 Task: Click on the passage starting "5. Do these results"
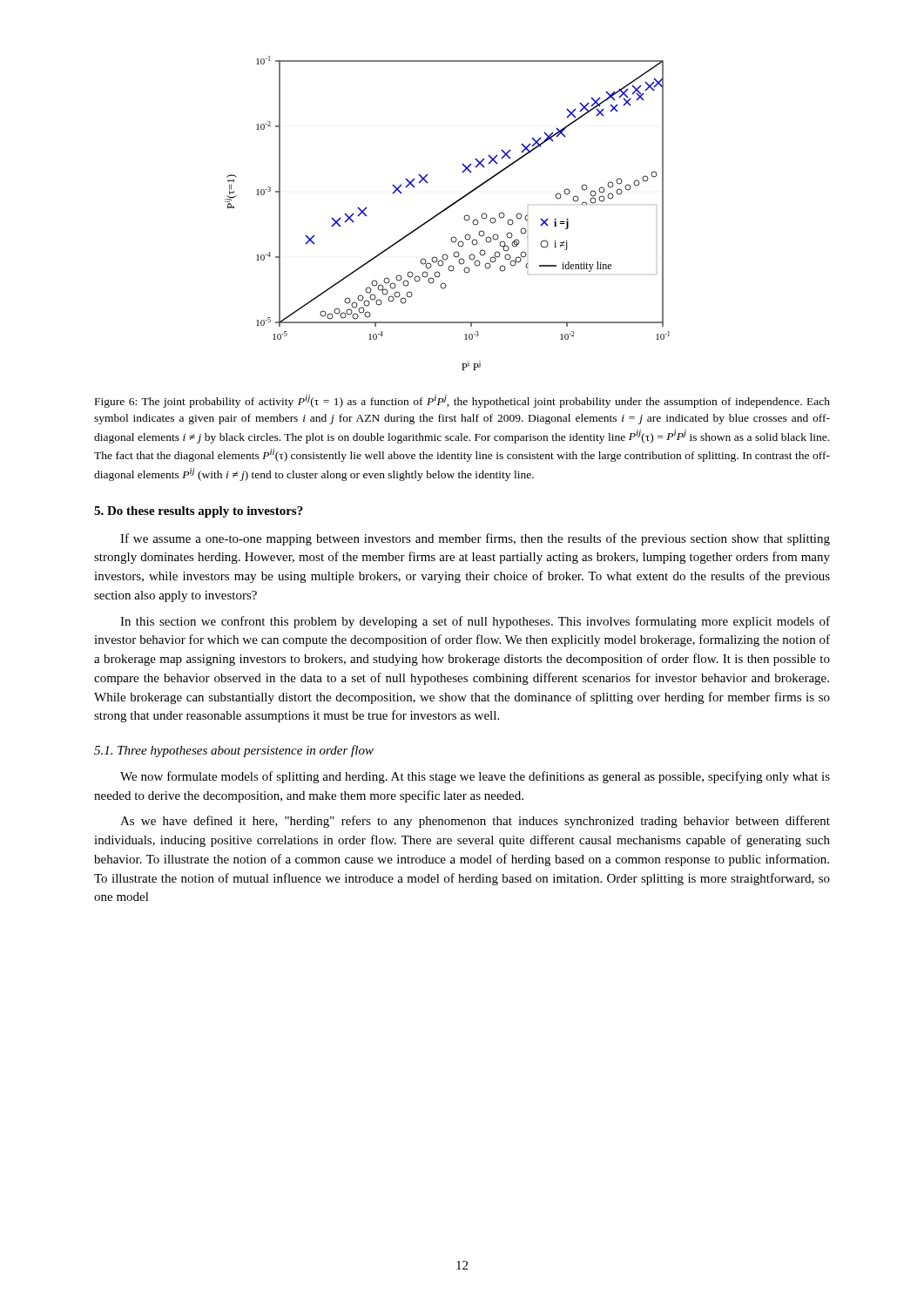(x=199, y=510)
